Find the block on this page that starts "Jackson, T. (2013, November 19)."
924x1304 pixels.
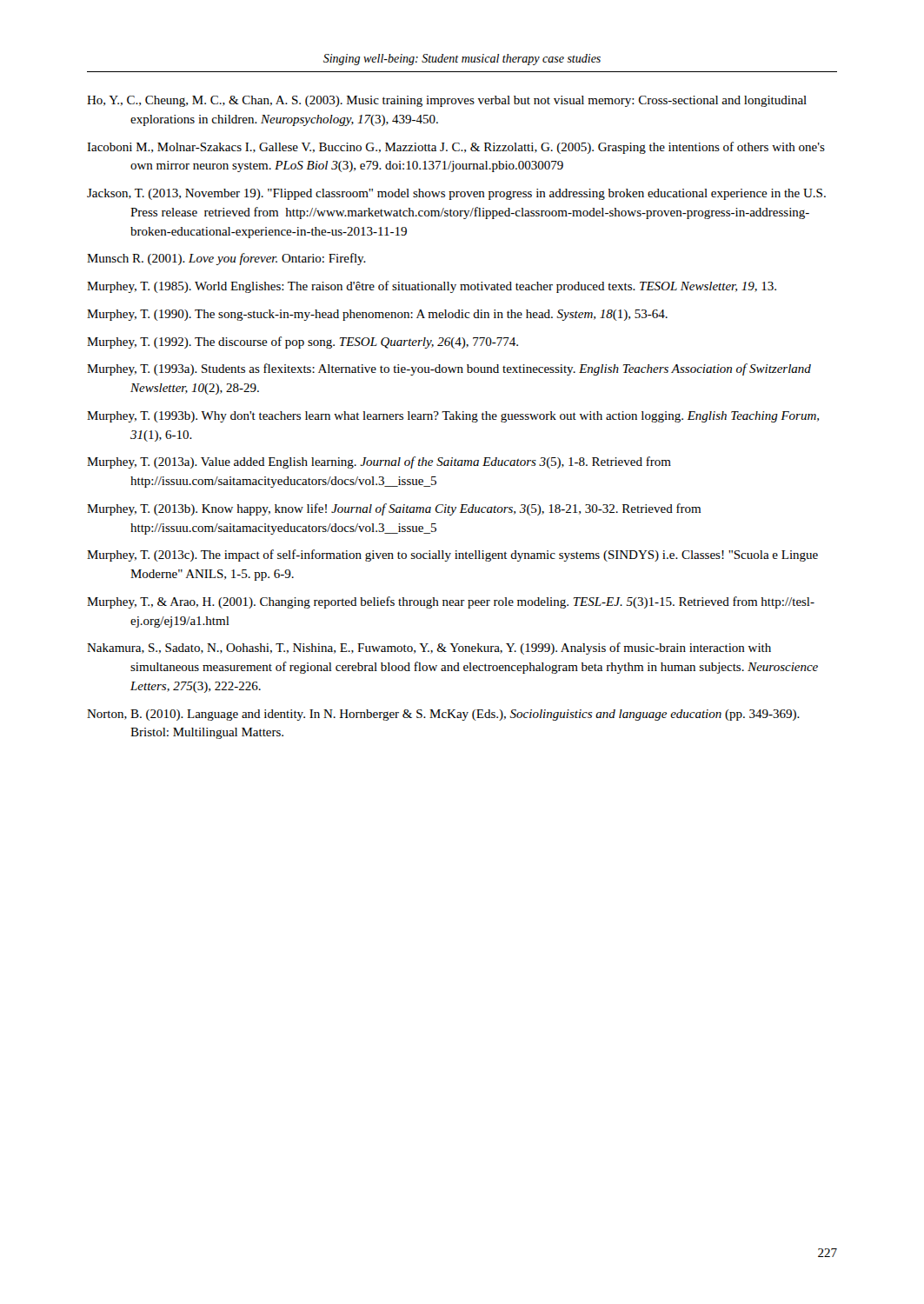point(457,212)
